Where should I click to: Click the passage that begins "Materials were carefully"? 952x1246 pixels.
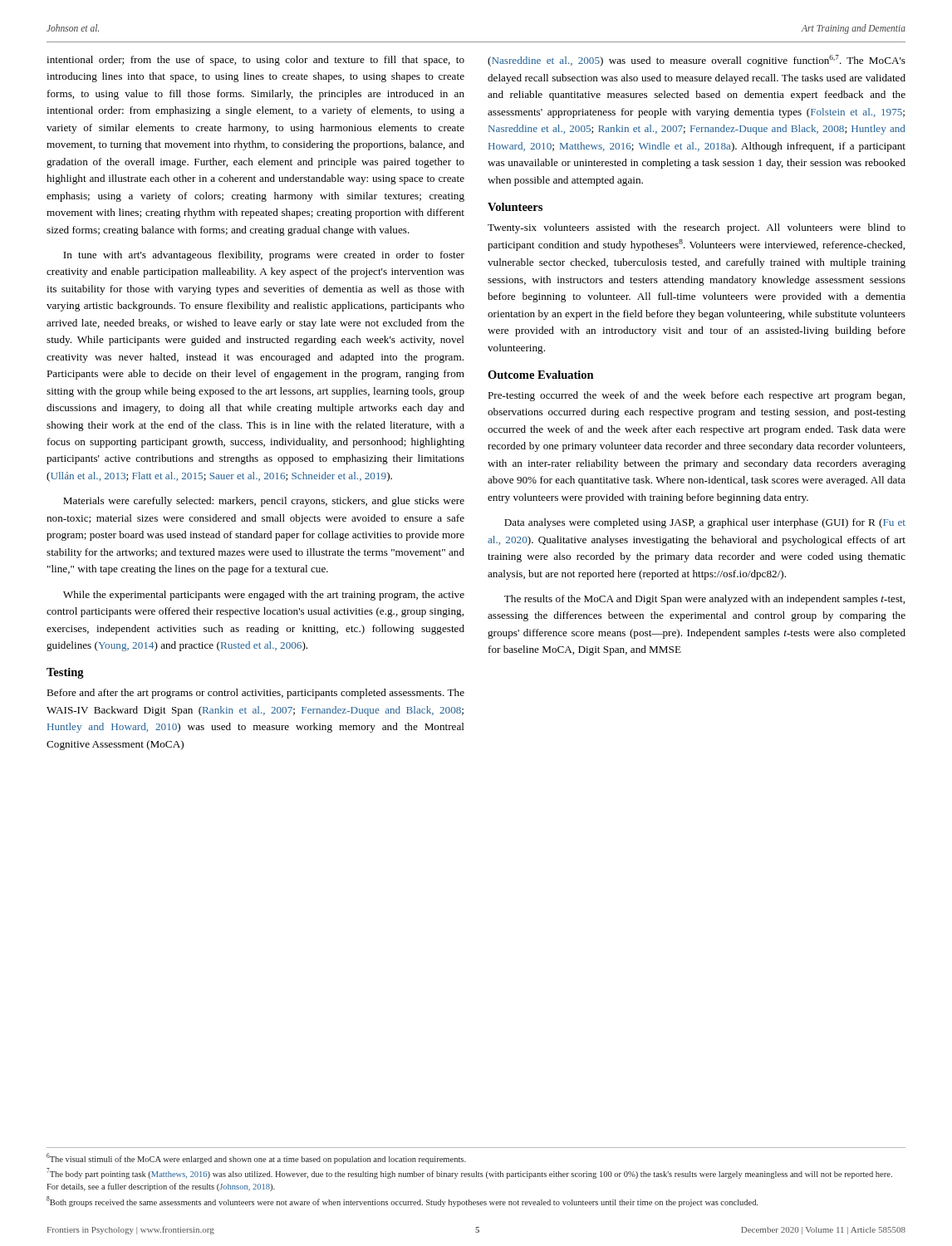pos(255,535)
